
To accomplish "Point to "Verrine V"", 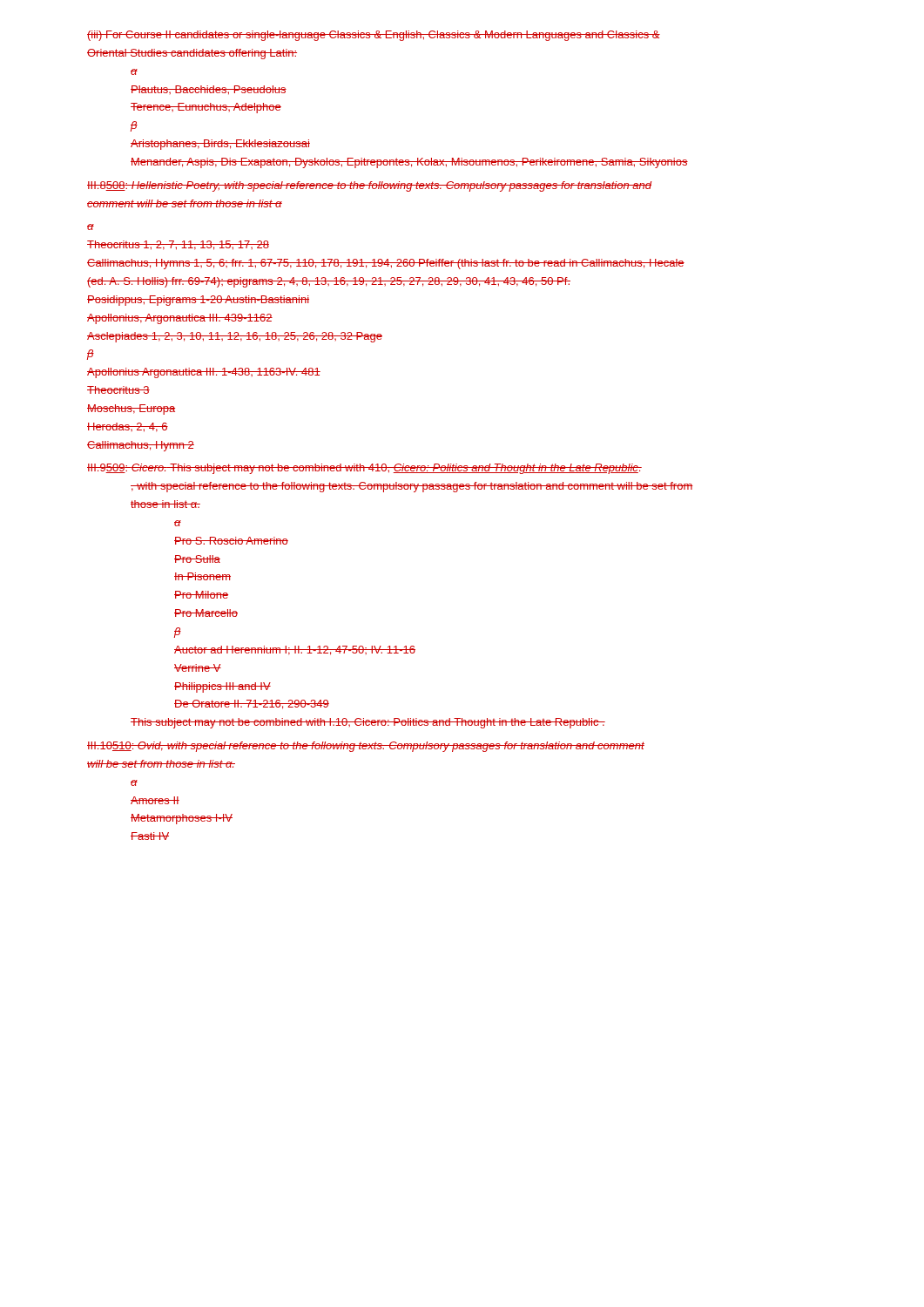I will [x=198, y=668].
